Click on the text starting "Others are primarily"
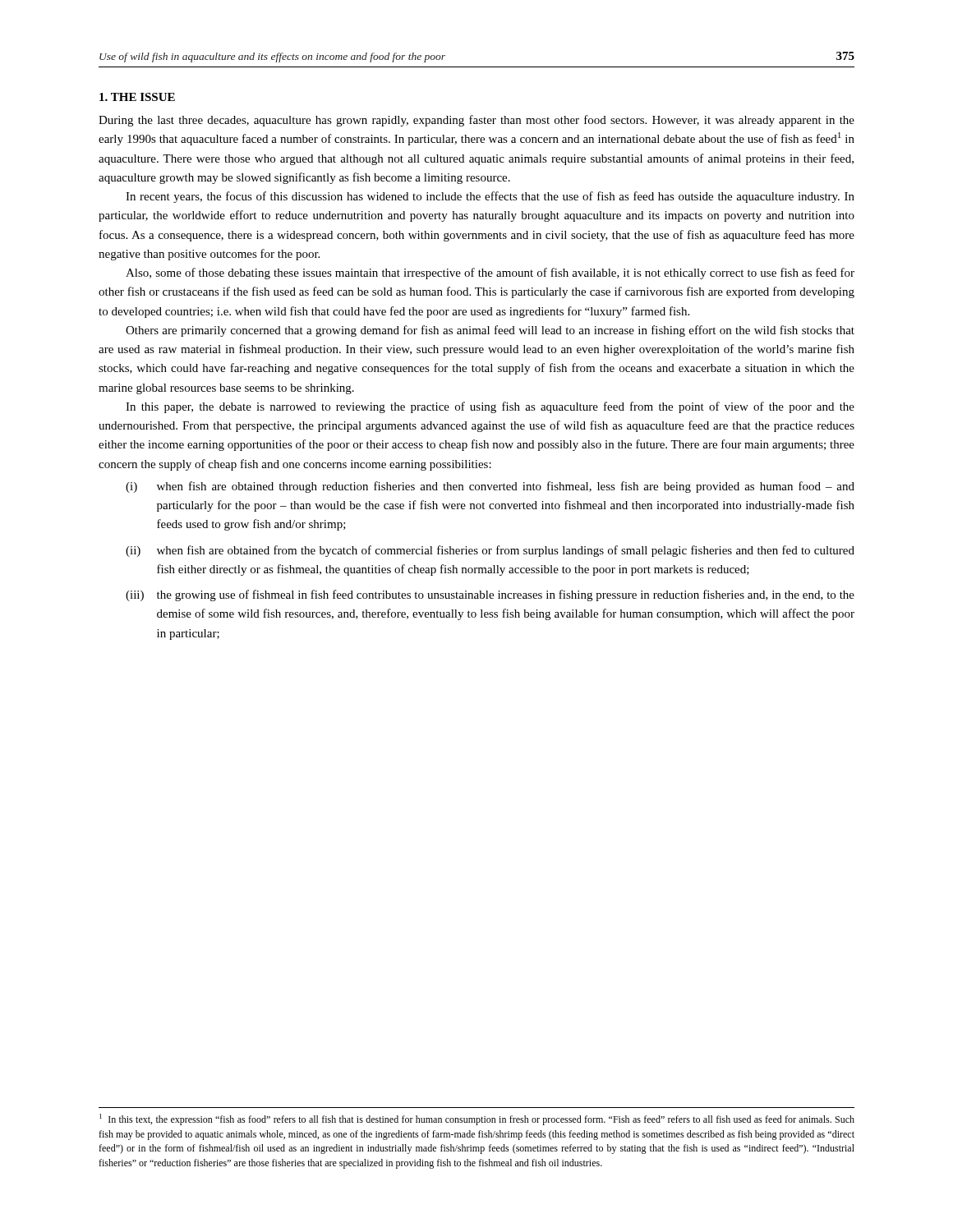This screenshot has width=953, height=1232. pos(476,359)
